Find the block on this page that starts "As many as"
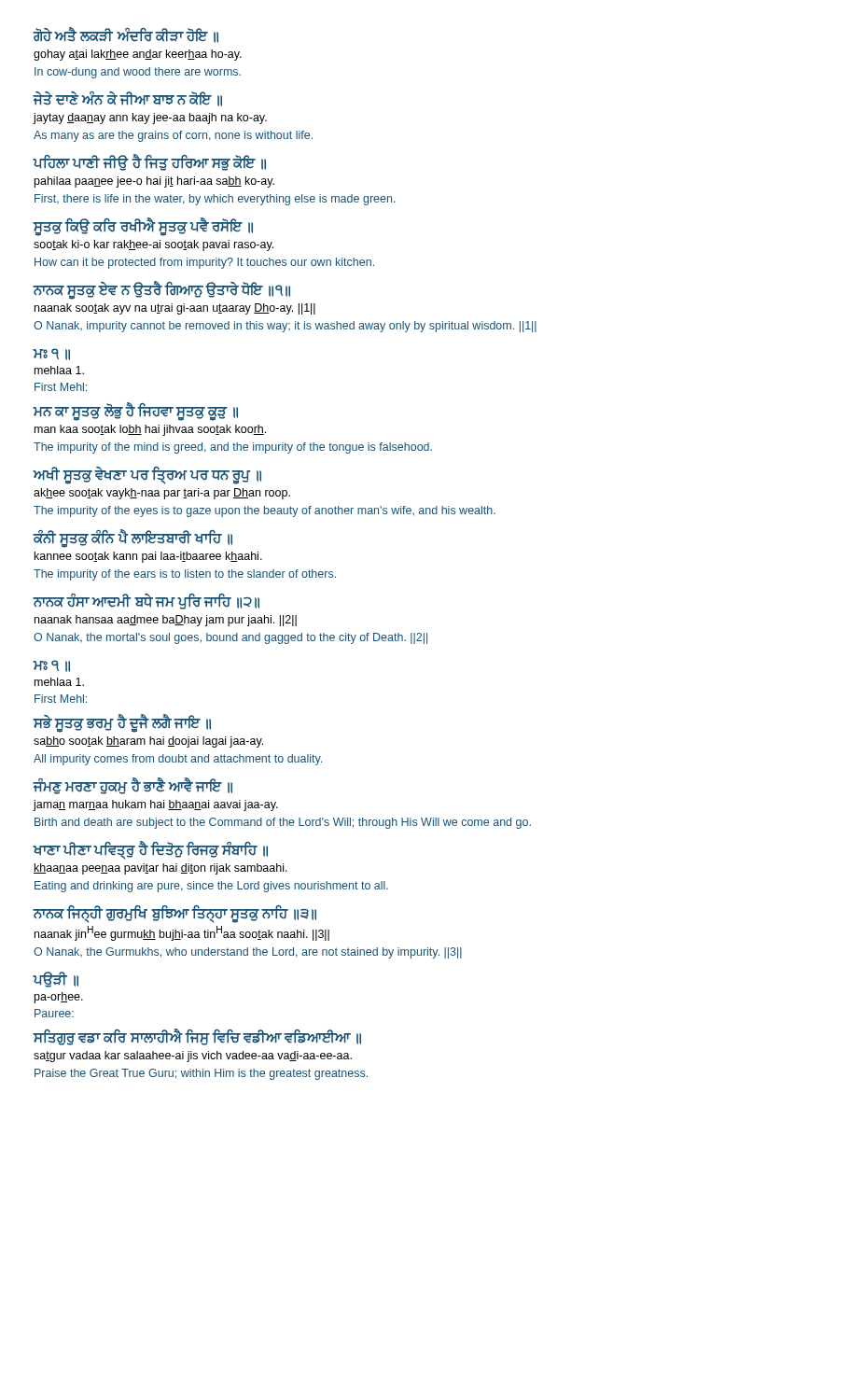The height and width of the screenshot is (1400, 850). [x=174, y=135]
